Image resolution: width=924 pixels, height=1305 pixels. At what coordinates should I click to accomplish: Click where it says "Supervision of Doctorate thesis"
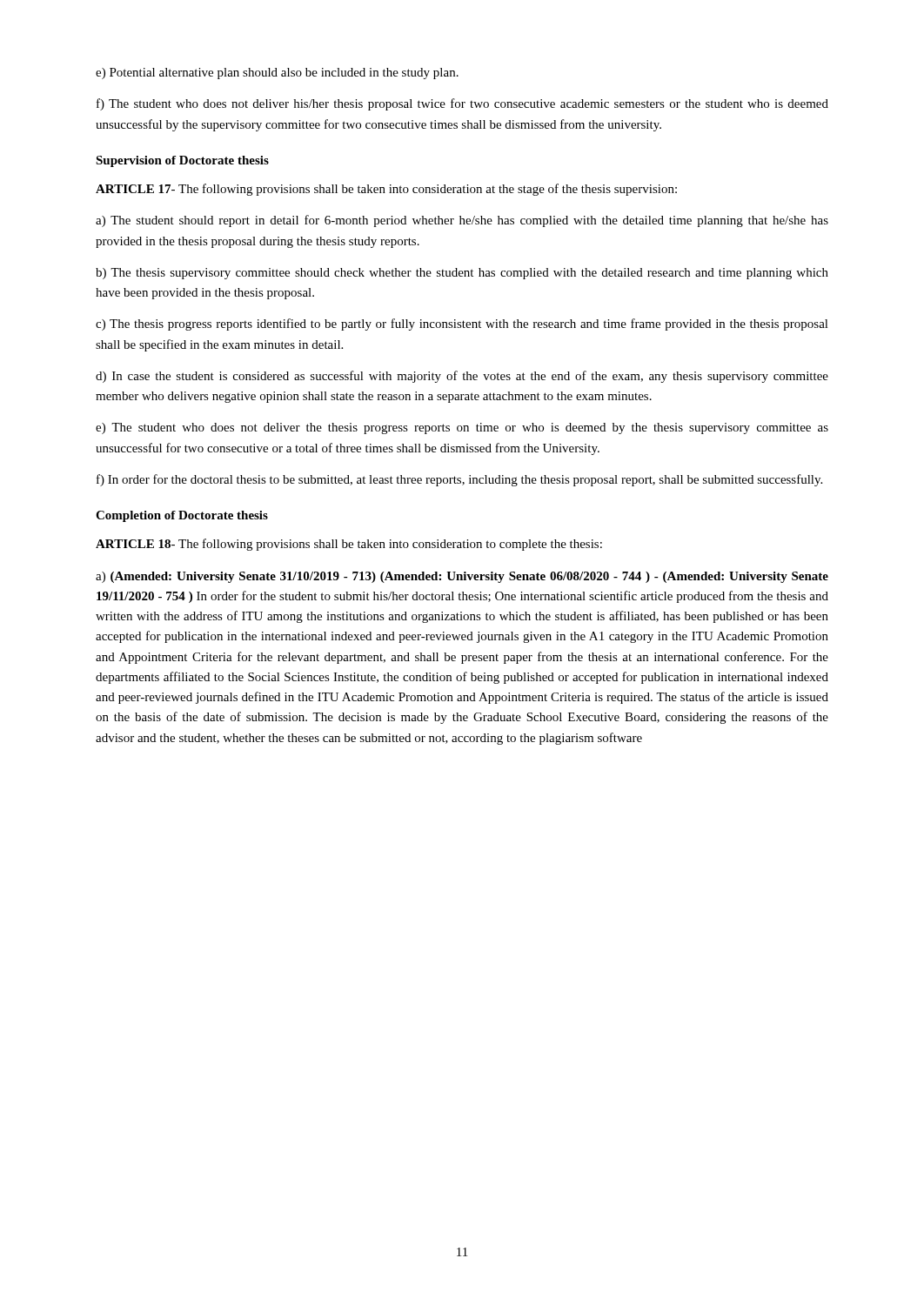[182, 161]
